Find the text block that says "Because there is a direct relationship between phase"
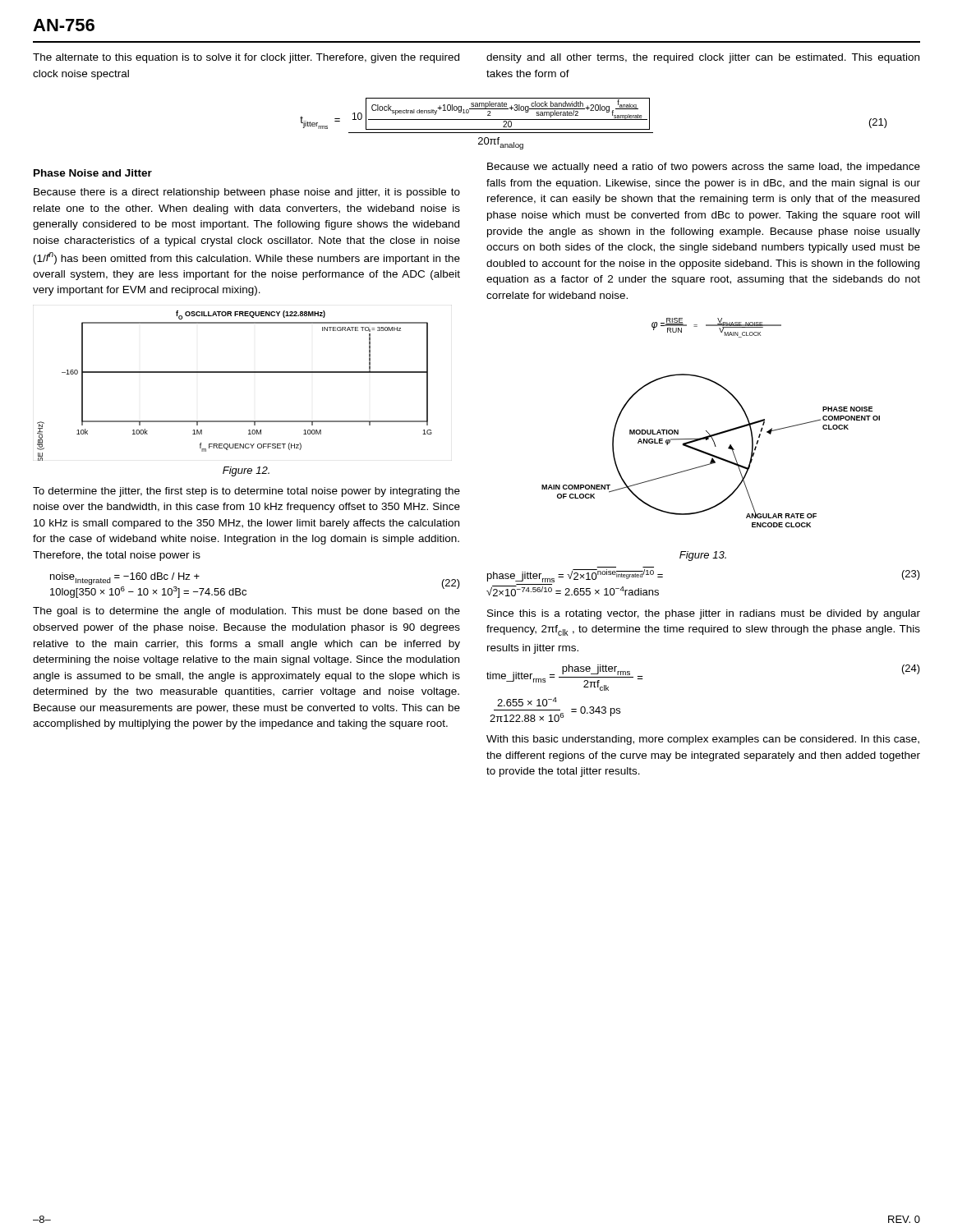This screenshot has height=1232, width=953. point(246,241)
